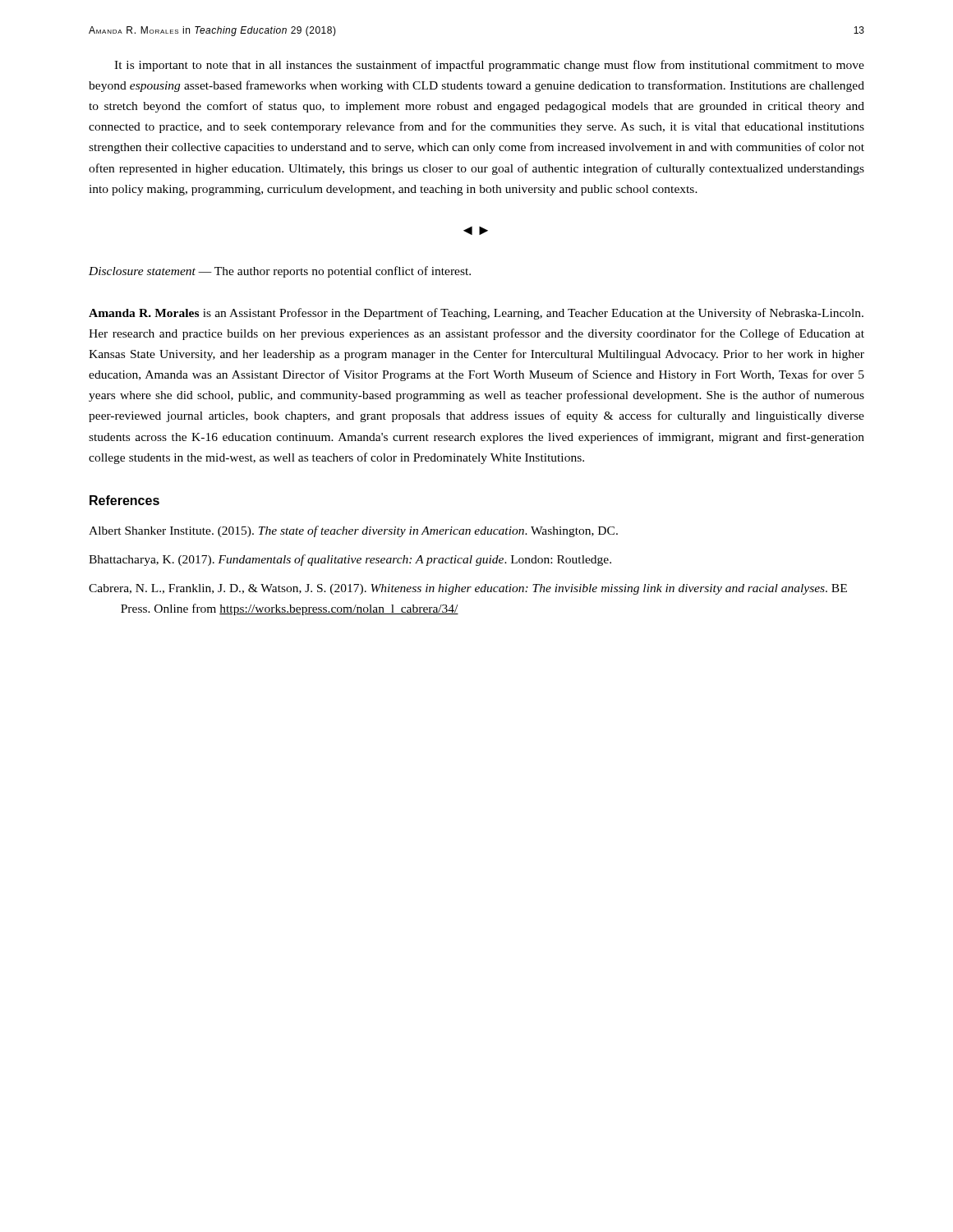
Task: Click the passage that begins "It is important to note that in all"
Action: [476, 126]
